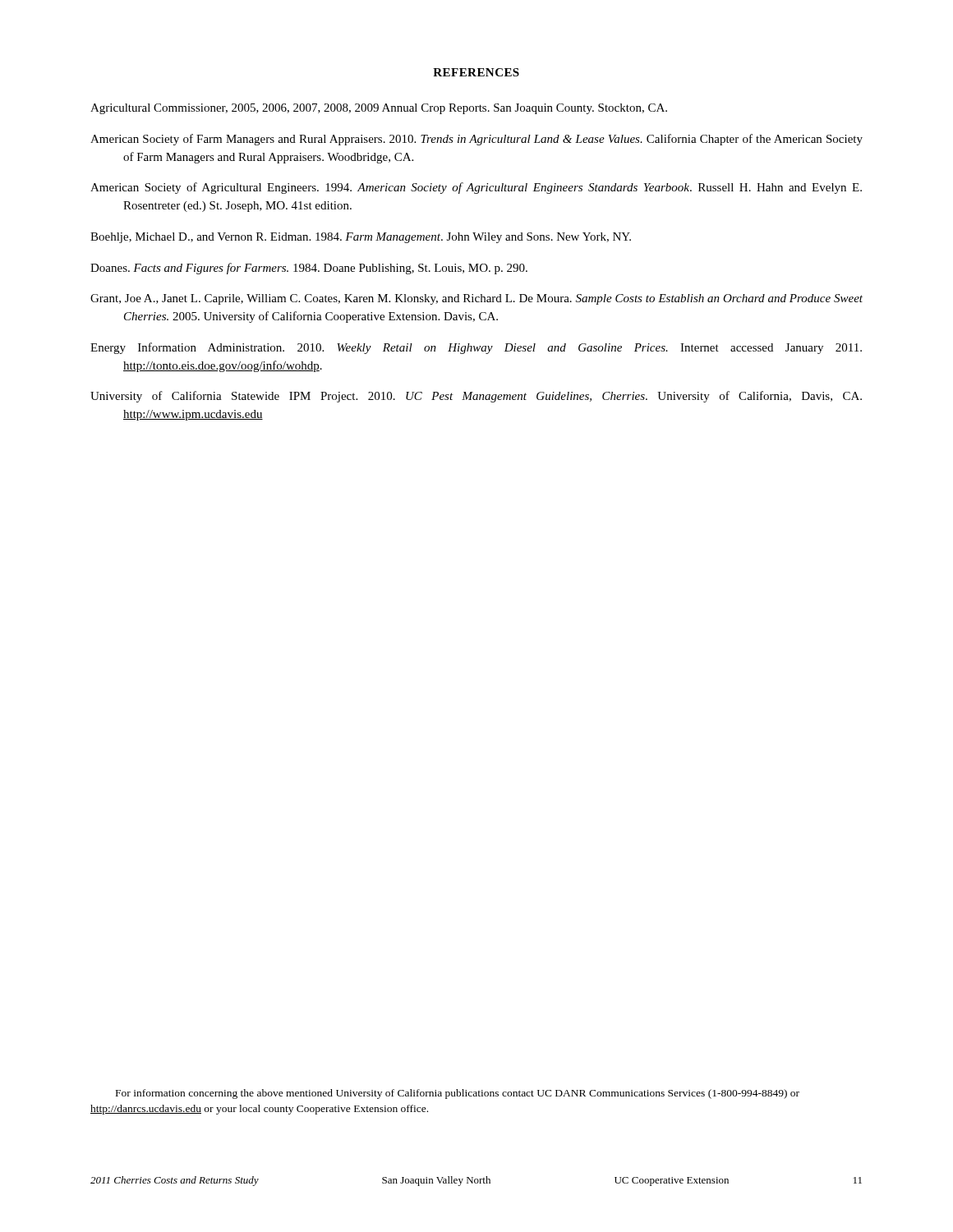This screenshot has height=1232, width=953.
Task: Locate the list item containing "Grant, Joe A., Janet L. Caprile,"
Action: point(476,308)
